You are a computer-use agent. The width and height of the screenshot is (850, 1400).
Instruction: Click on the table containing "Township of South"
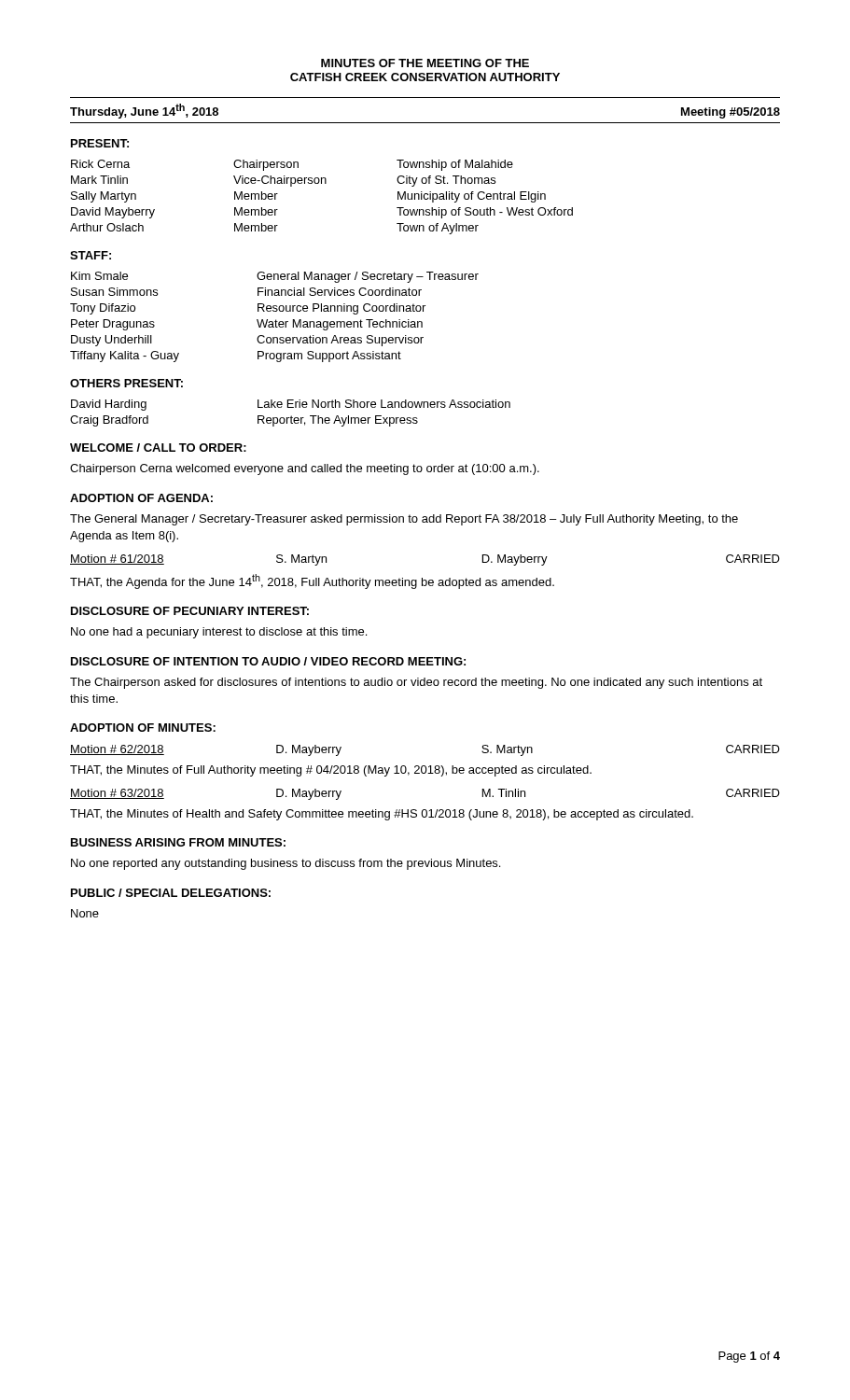pos(425,196)
